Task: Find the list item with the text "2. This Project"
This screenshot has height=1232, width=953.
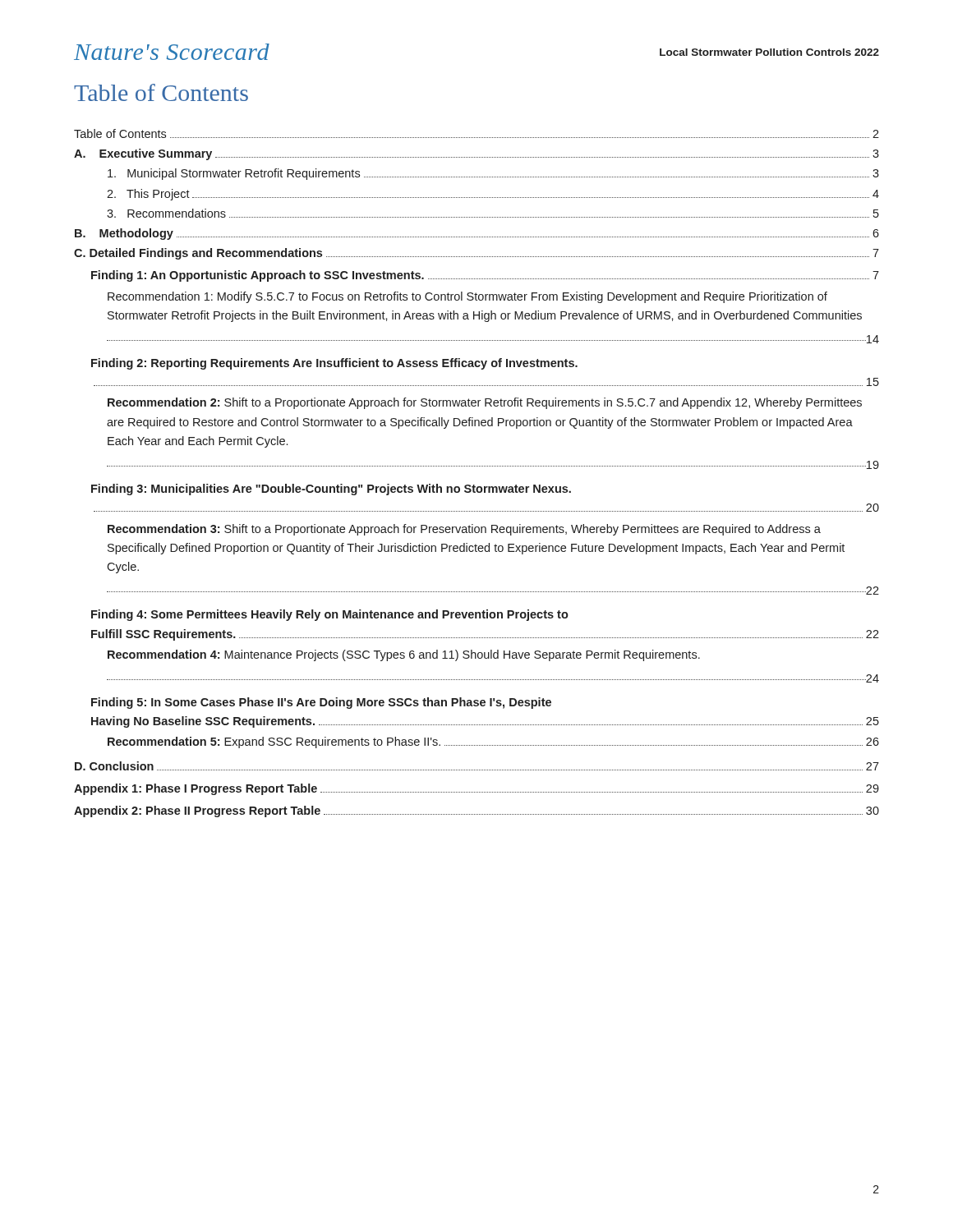Action: pos(493,194)
